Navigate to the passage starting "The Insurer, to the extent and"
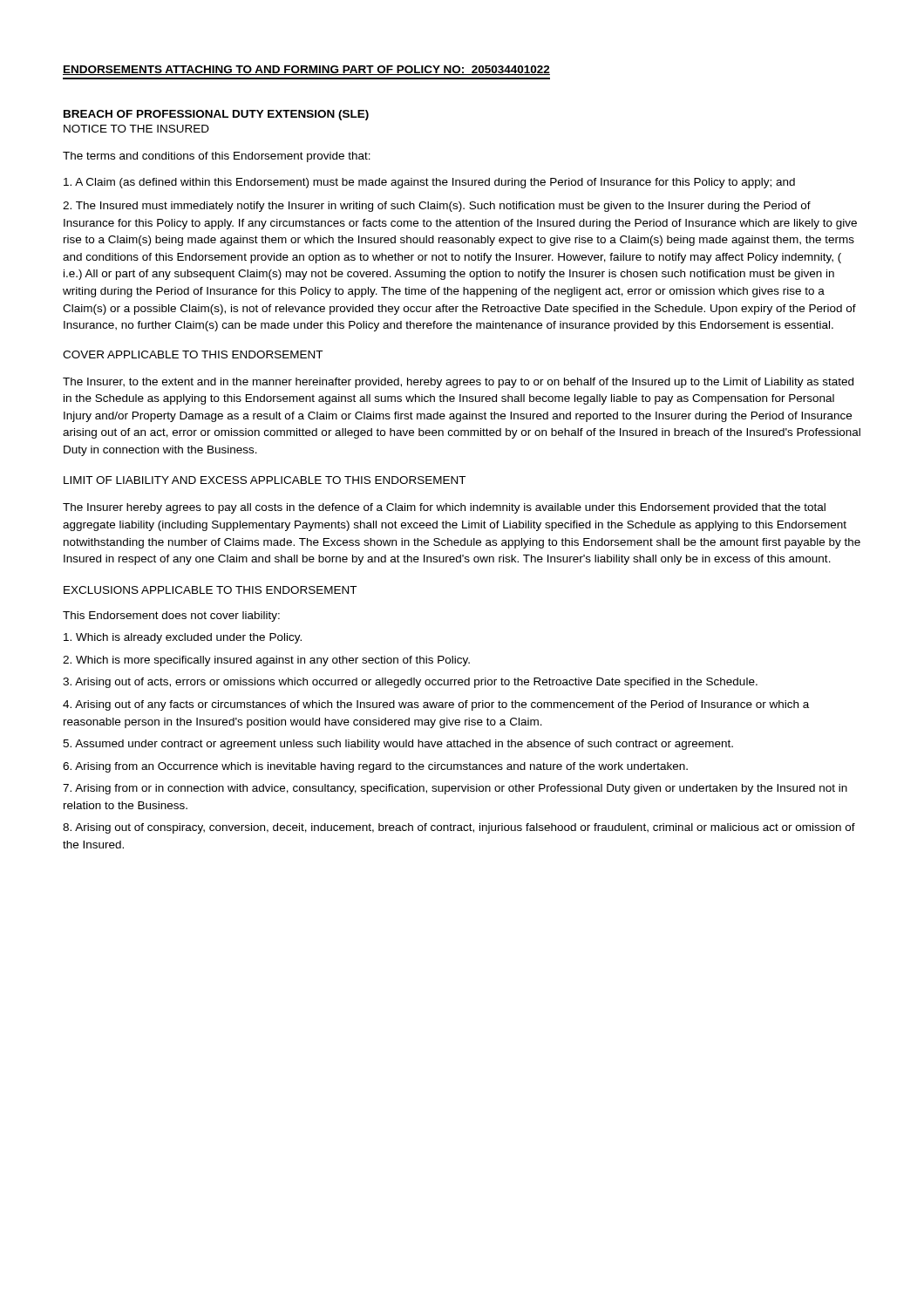 click(x=462, y=416)
